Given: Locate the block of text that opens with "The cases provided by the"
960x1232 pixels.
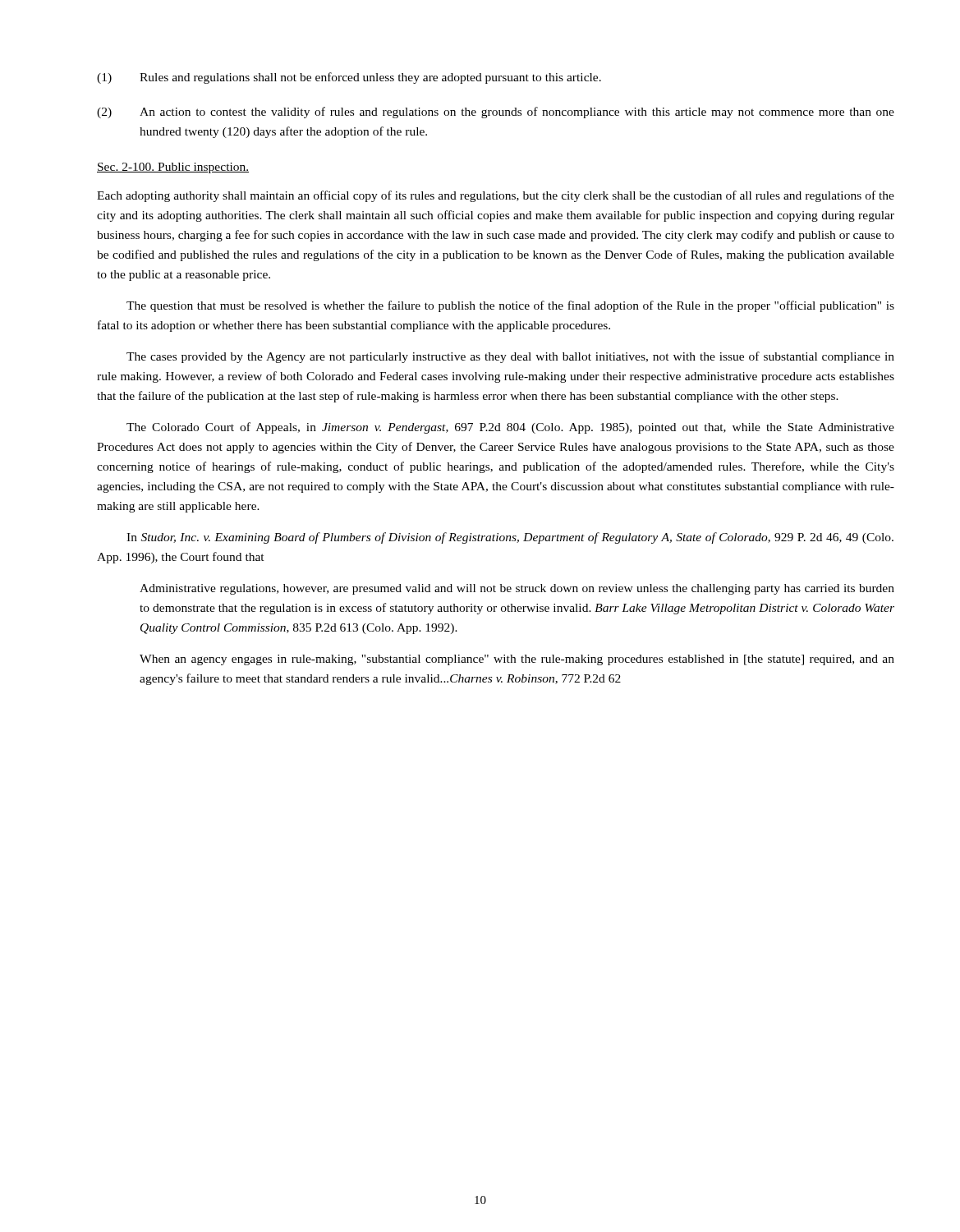Looking at the screenshot, I should click(496, 376).
